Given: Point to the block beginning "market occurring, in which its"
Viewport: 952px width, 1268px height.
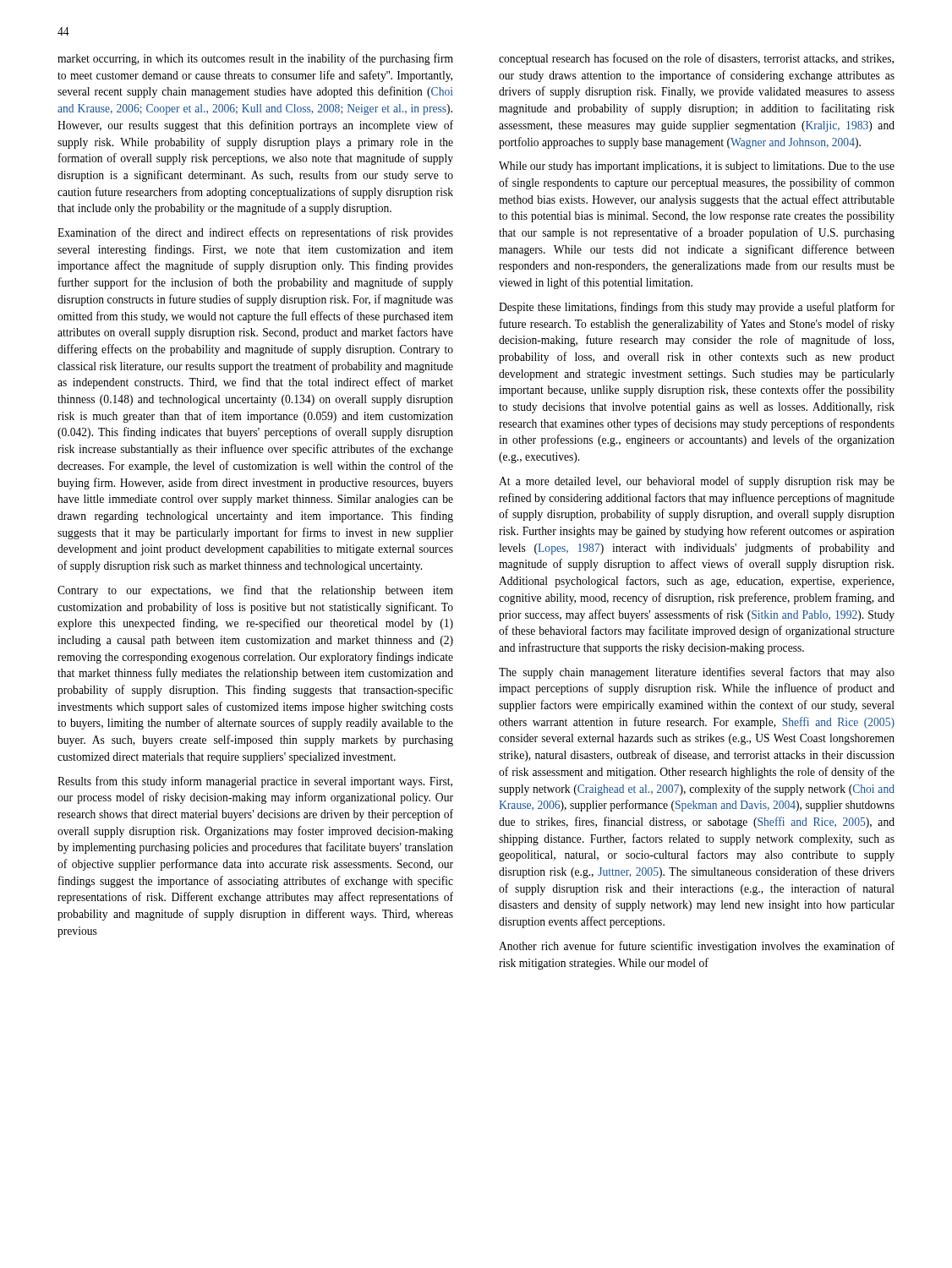Looking at the screenshot, I should point(255,134).
